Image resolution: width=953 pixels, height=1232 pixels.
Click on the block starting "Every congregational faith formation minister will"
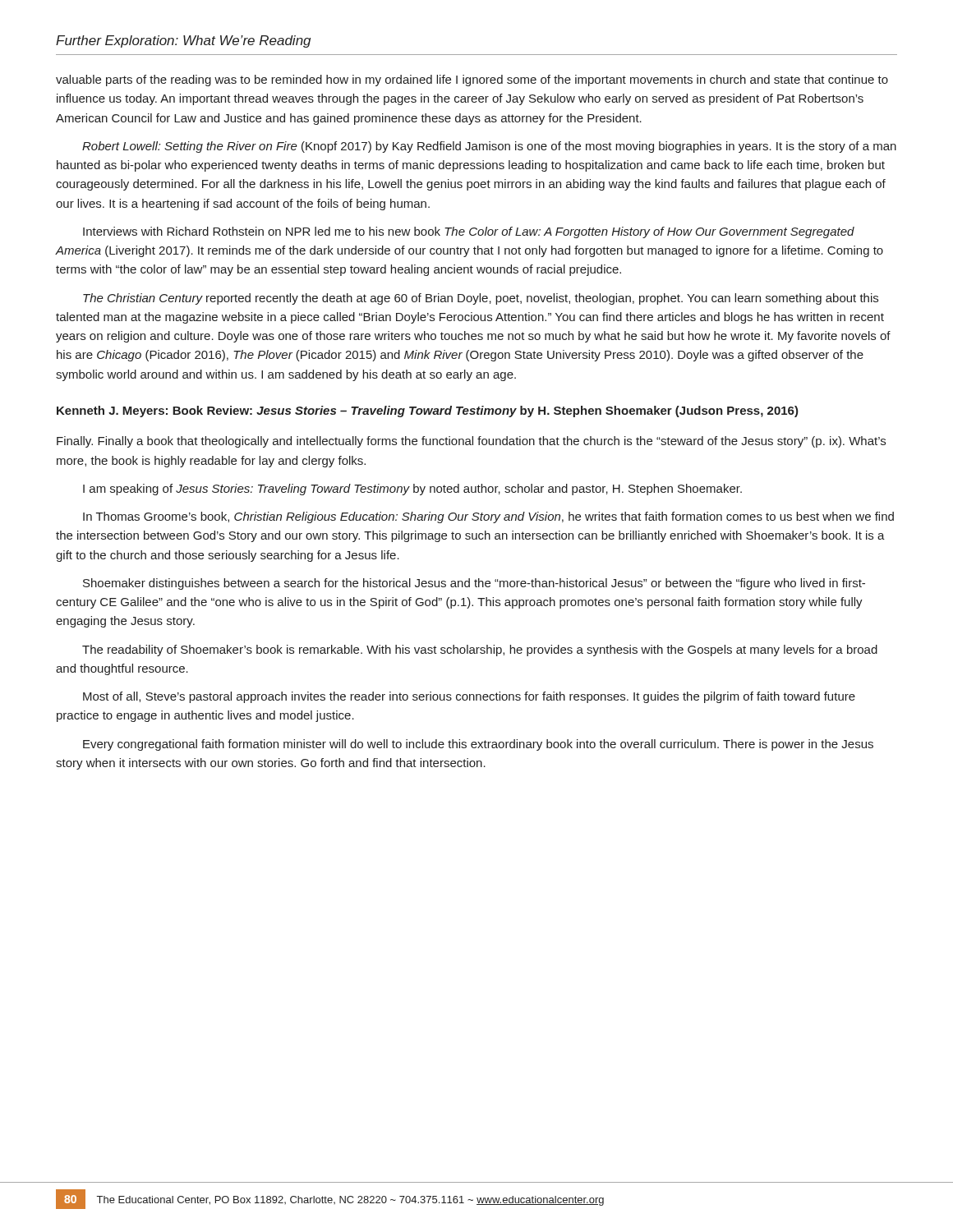[x=476, y=753]
